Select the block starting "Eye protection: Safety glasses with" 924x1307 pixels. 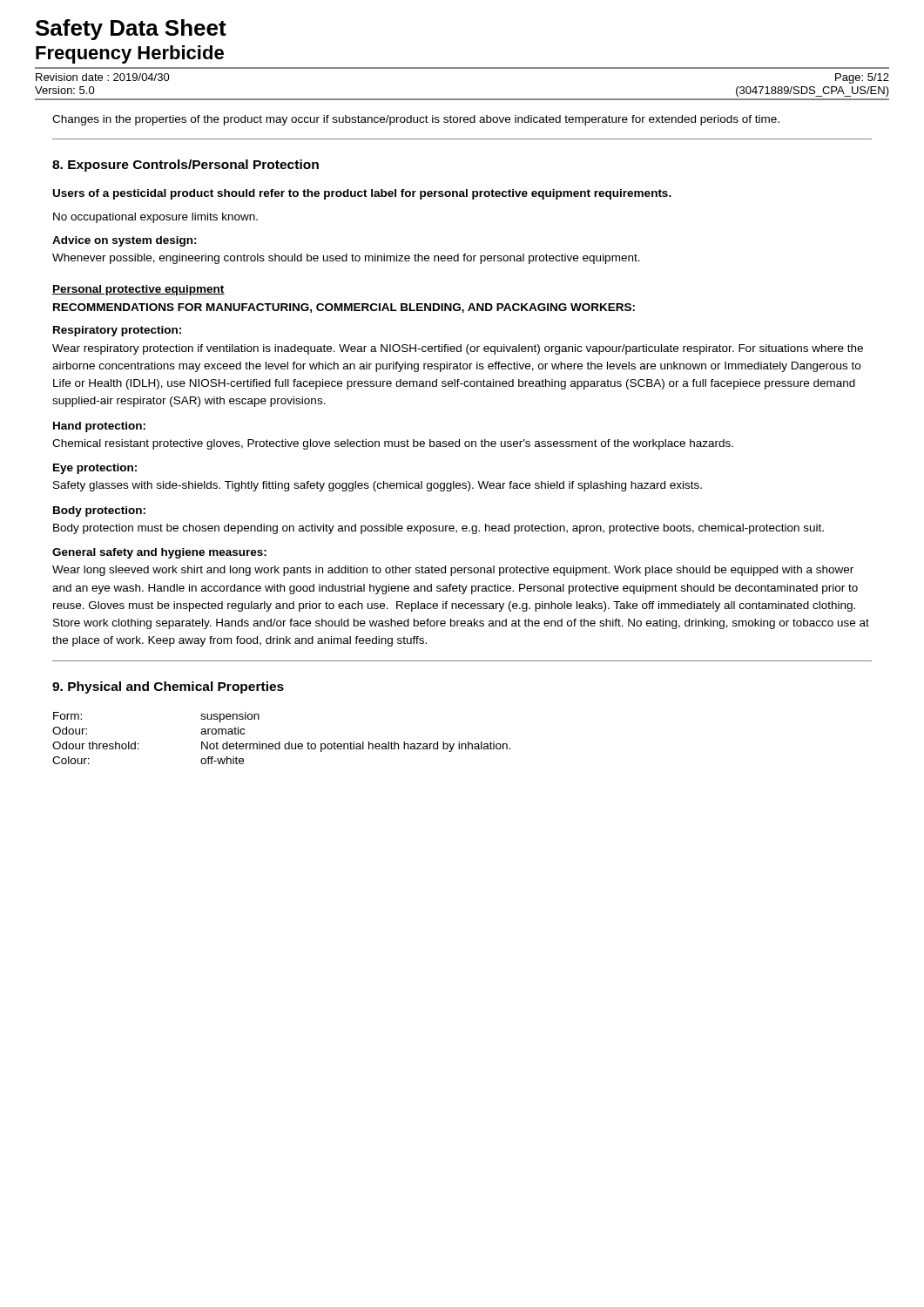(462, 477)
